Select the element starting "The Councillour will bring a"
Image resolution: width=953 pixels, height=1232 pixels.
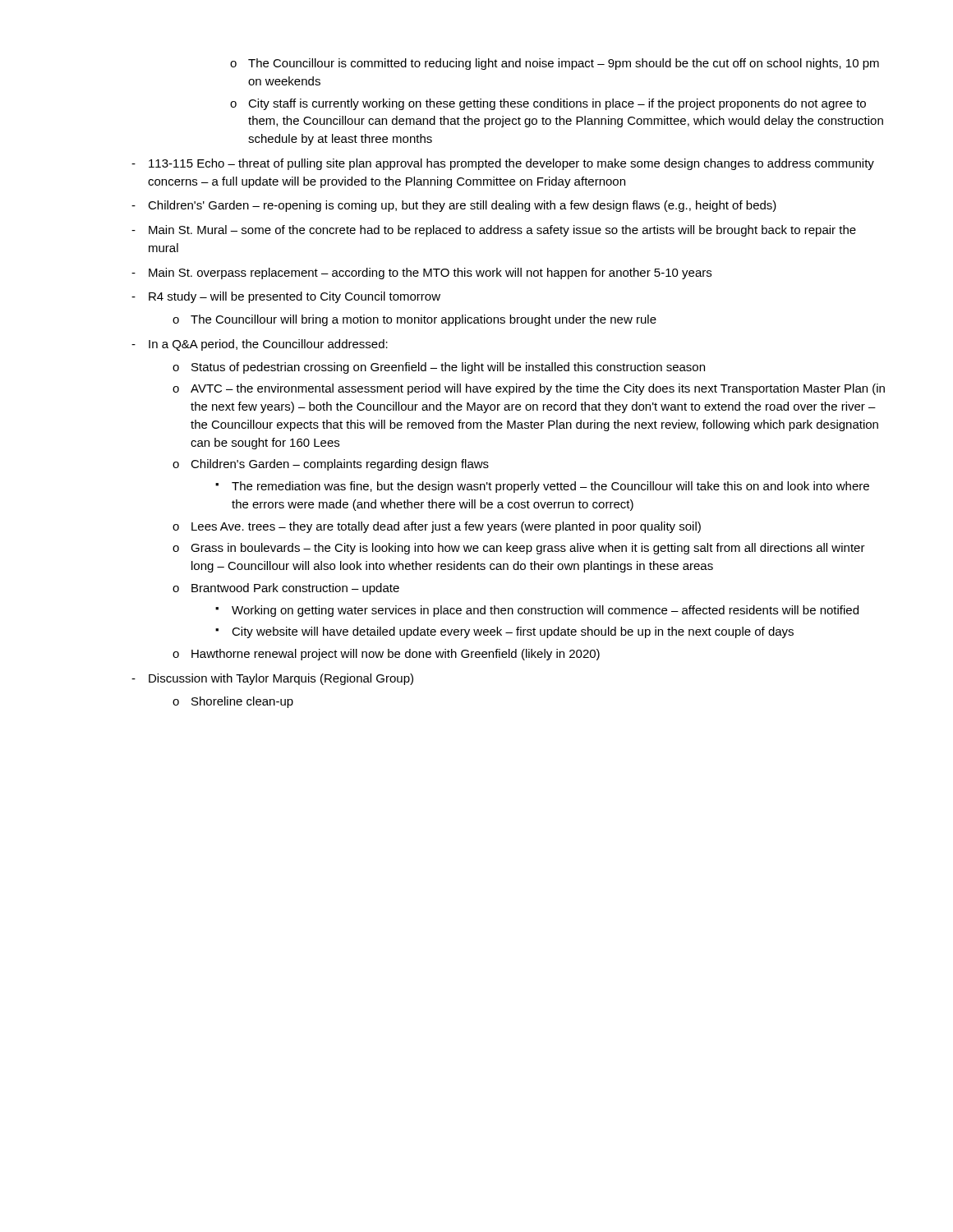[x=424, y=319]
